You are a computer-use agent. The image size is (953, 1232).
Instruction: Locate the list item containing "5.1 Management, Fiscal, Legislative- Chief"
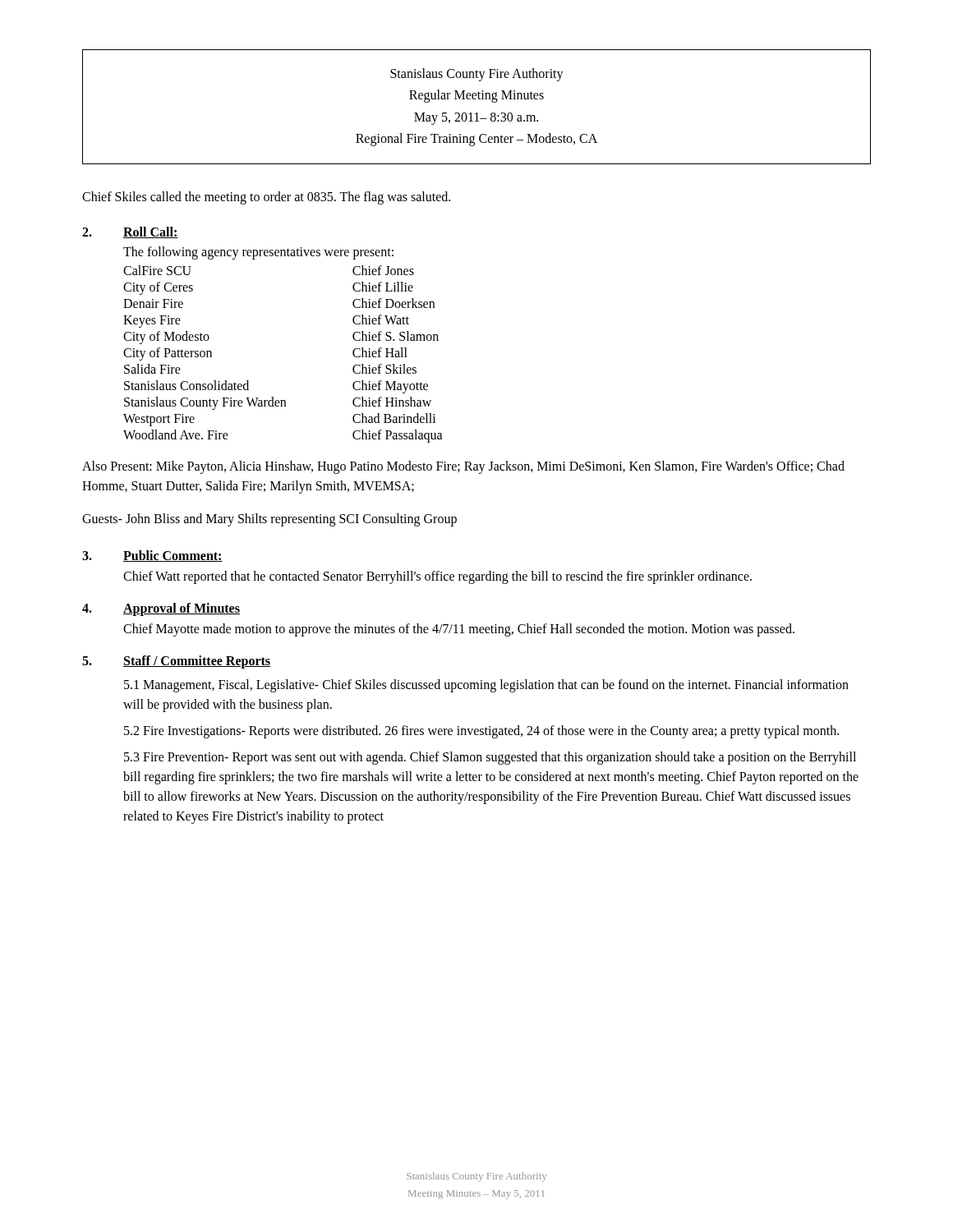pos(486,694)
